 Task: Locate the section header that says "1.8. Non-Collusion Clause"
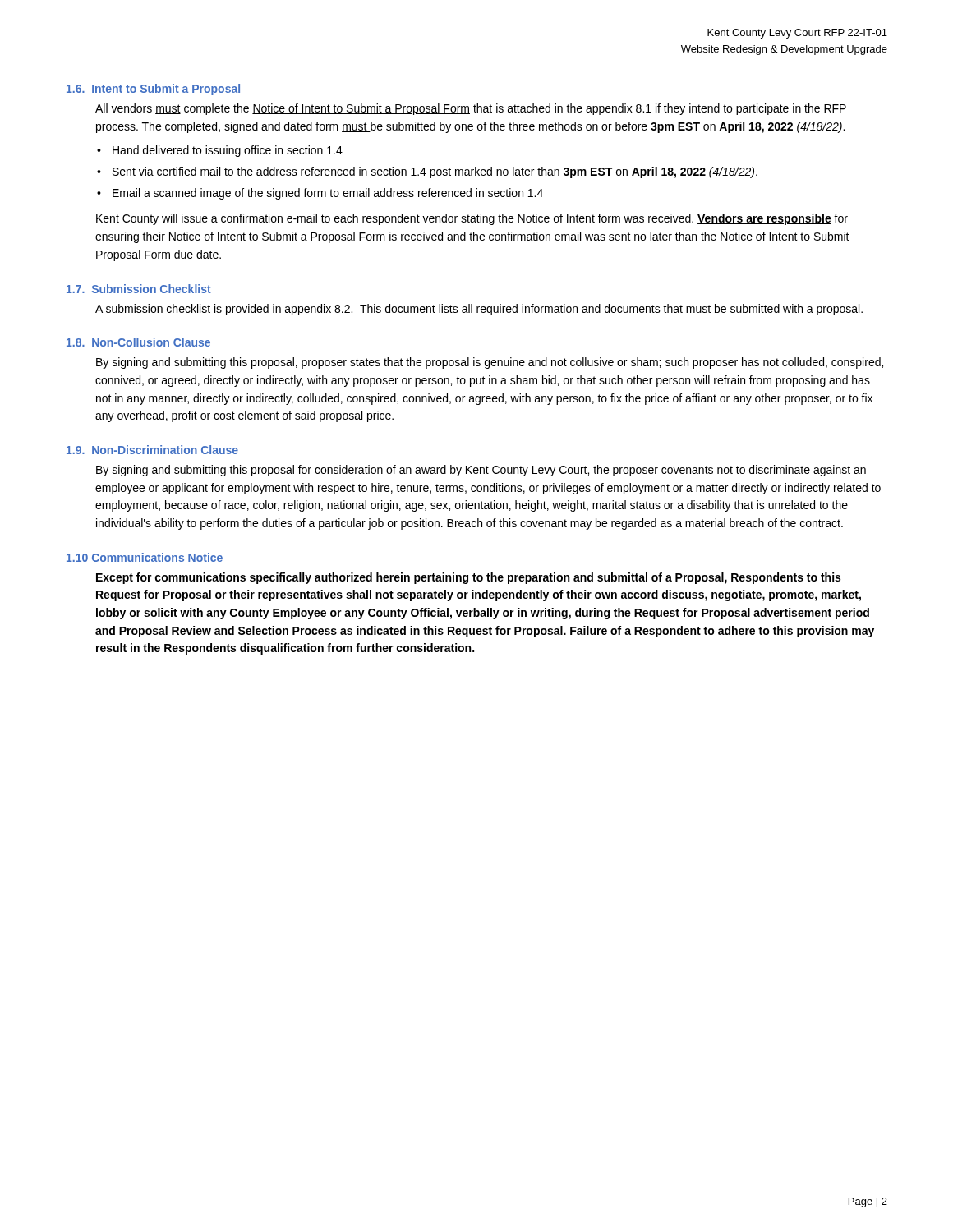138,343
